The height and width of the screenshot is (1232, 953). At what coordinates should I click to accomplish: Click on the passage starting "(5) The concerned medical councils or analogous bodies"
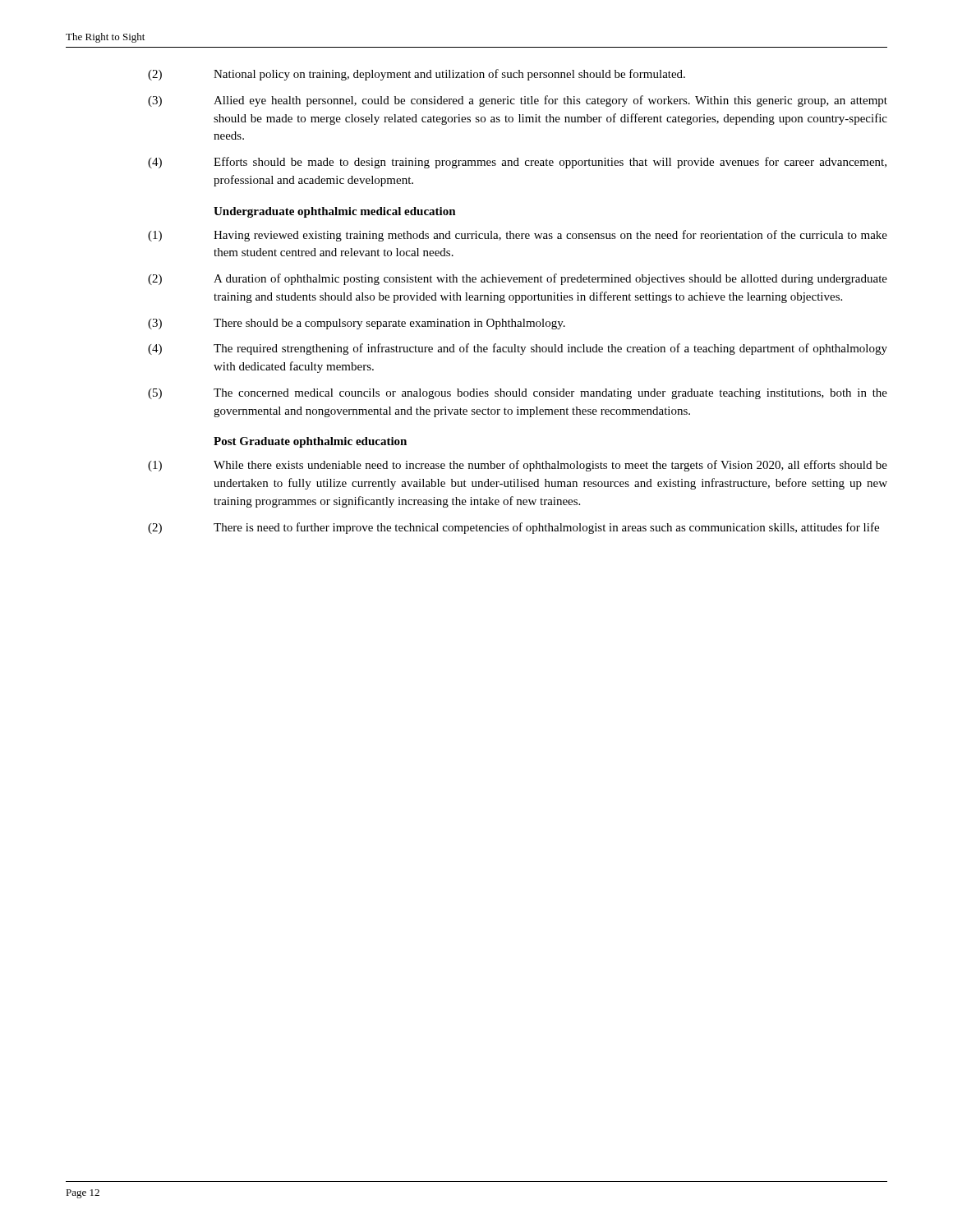(476, 402)
